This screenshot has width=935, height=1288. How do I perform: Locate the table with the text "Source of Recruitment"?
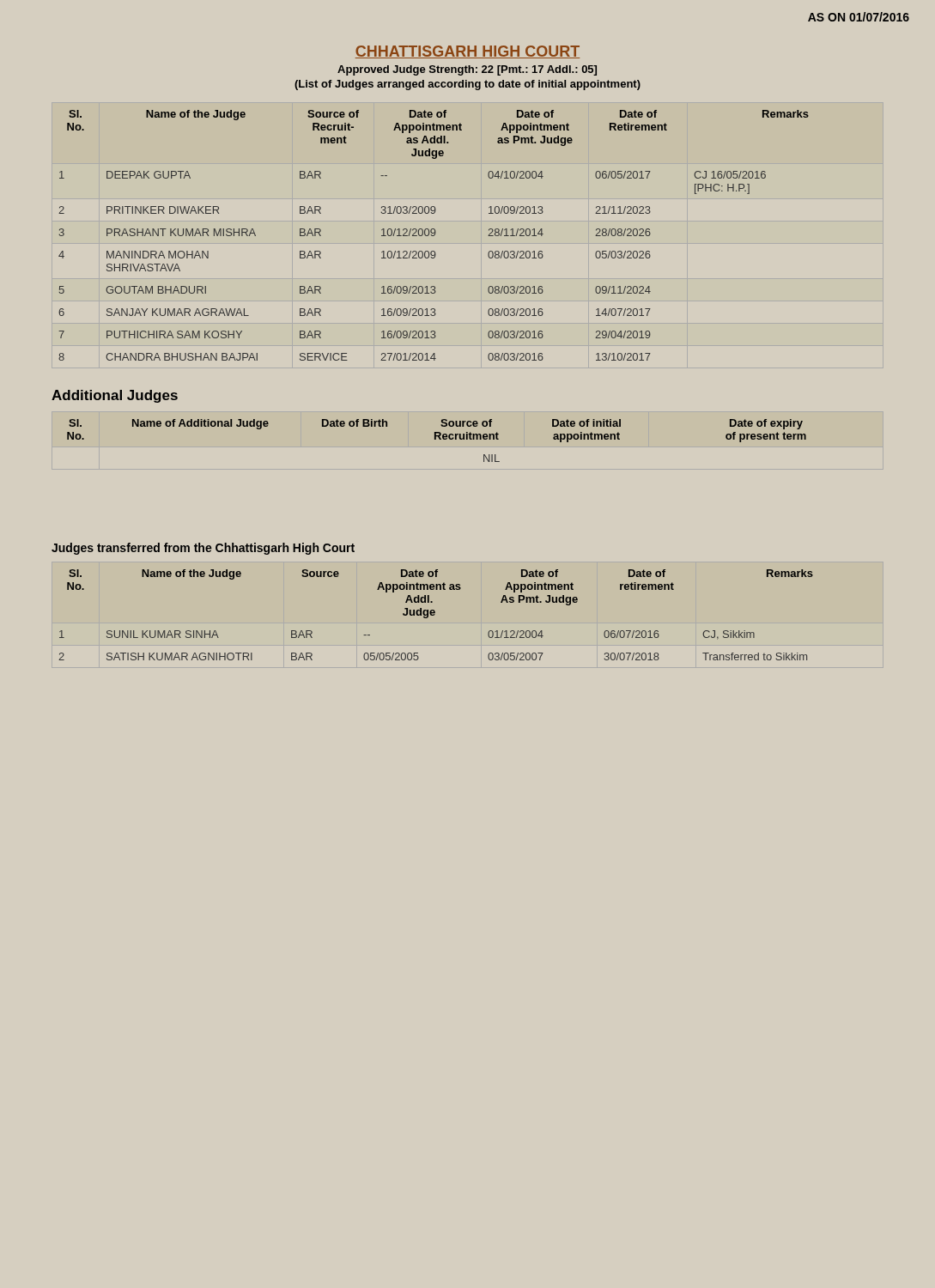pos(468,440)
